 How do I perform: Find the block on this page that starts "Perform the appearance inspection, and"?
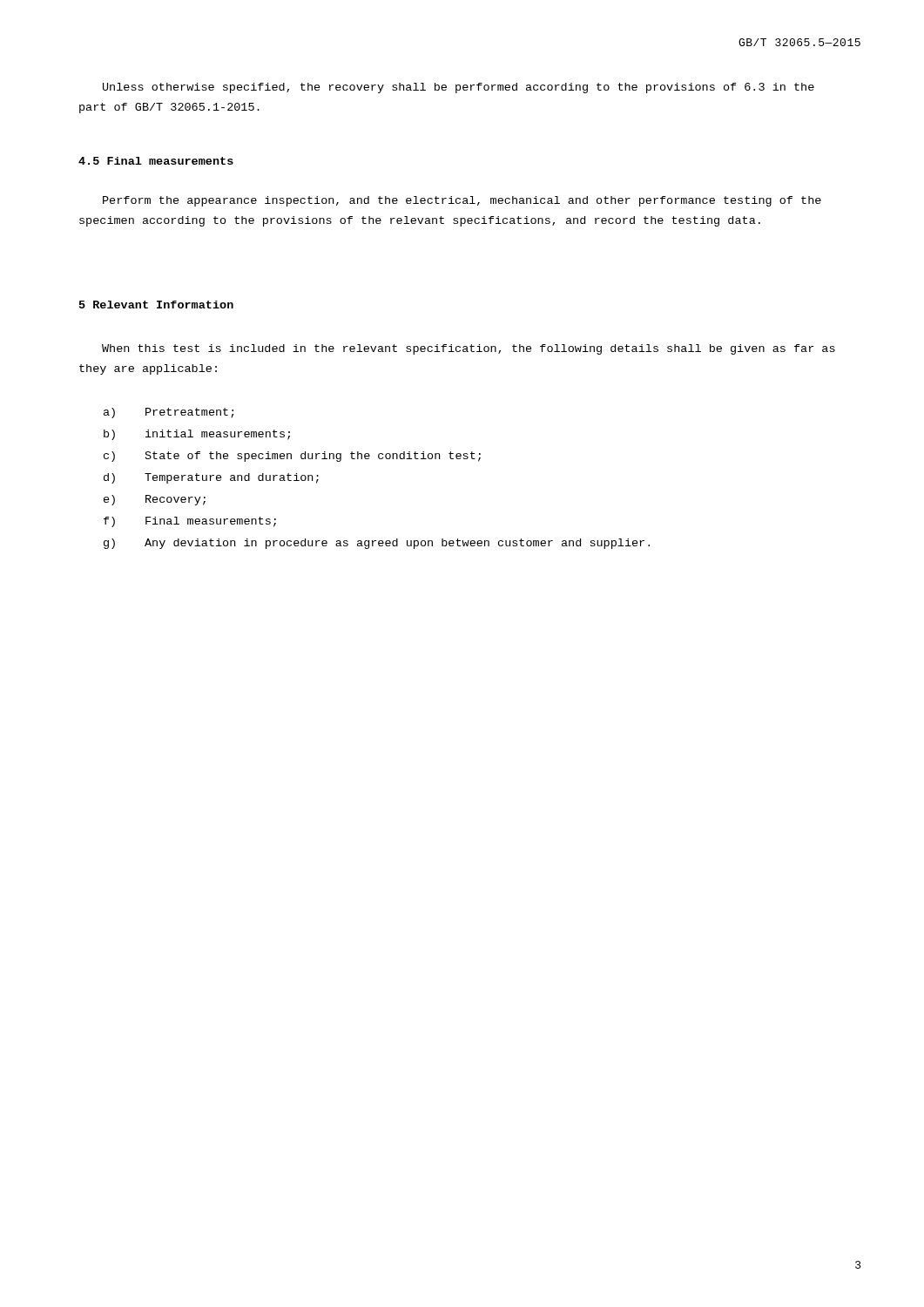[462, 212]
